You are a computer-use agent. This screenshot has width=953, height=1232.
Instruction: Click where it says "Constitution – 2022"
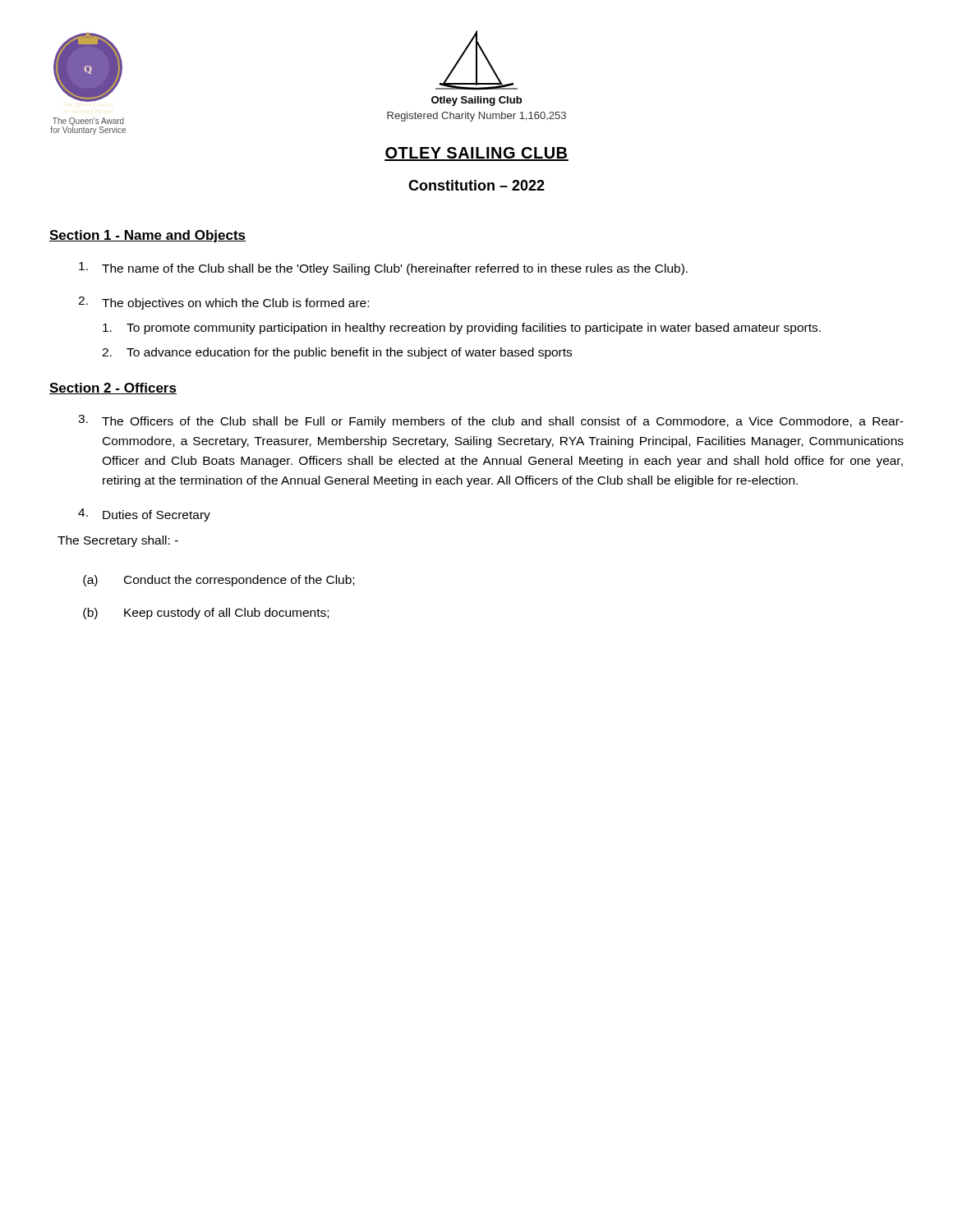[x=476, y=186]
